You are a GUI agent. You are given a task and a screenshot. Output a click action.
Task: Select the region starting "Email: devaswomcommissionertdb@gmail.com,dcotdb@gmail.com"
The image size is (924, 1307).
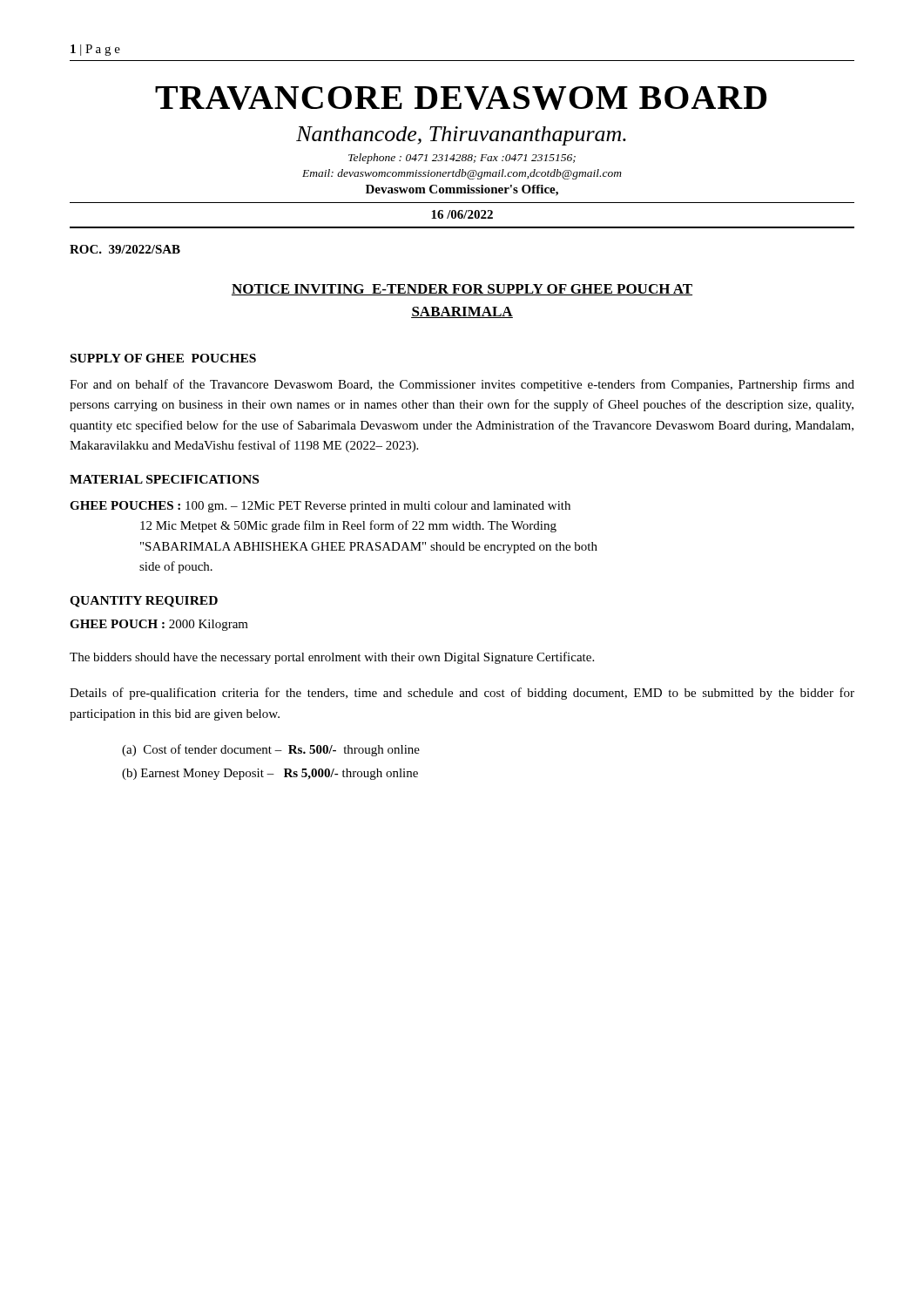[462, 173]
